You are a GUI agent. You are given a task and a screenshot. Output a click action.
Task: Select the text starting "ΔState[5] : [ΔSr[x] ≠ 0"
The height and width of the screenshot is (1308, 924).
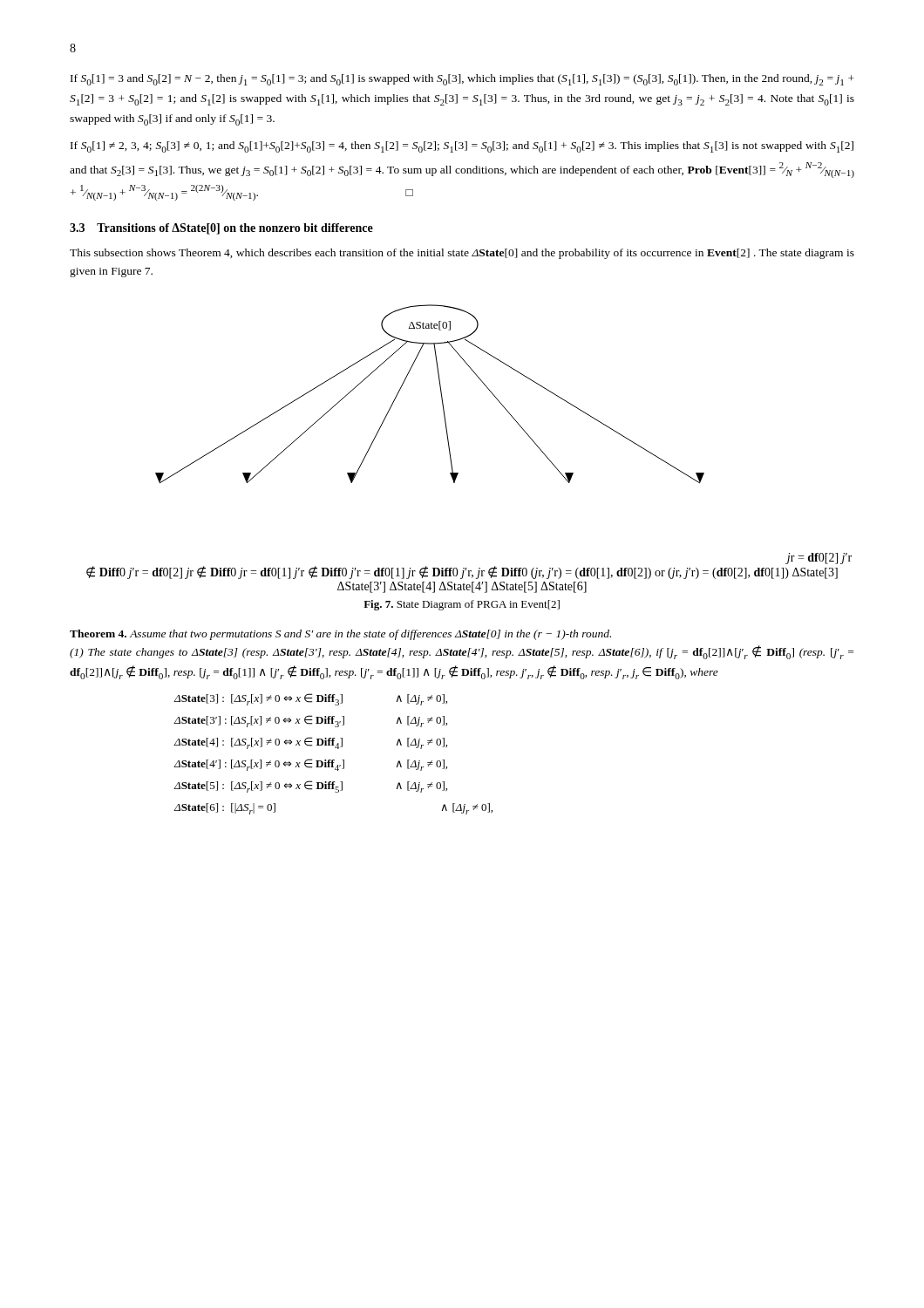(x=311, y=786)
